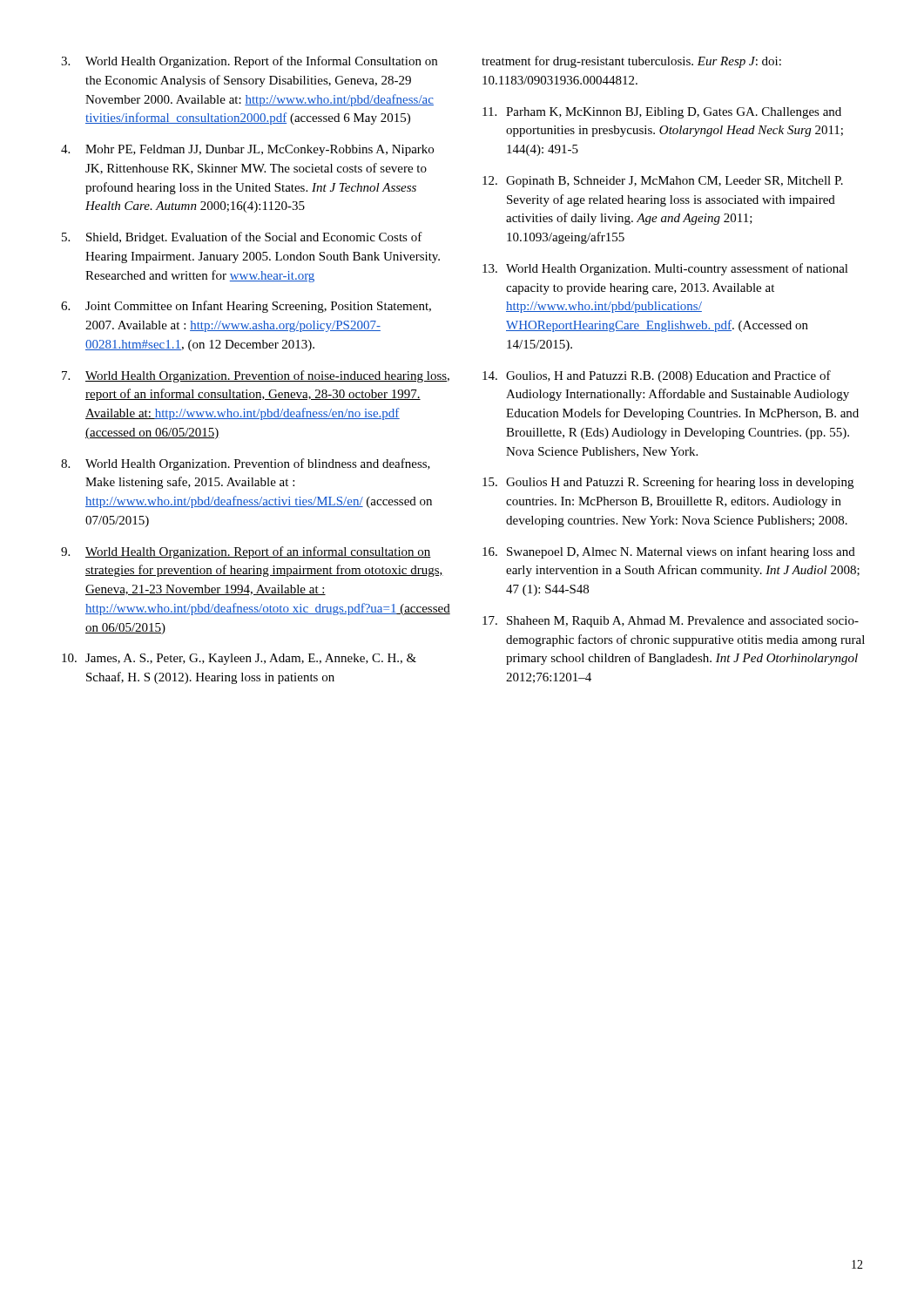Find the passage starting "9. World Health Organization. Report of"
Screen dimensions: 1307x924
pyautogui.click(x=256, y=590)
